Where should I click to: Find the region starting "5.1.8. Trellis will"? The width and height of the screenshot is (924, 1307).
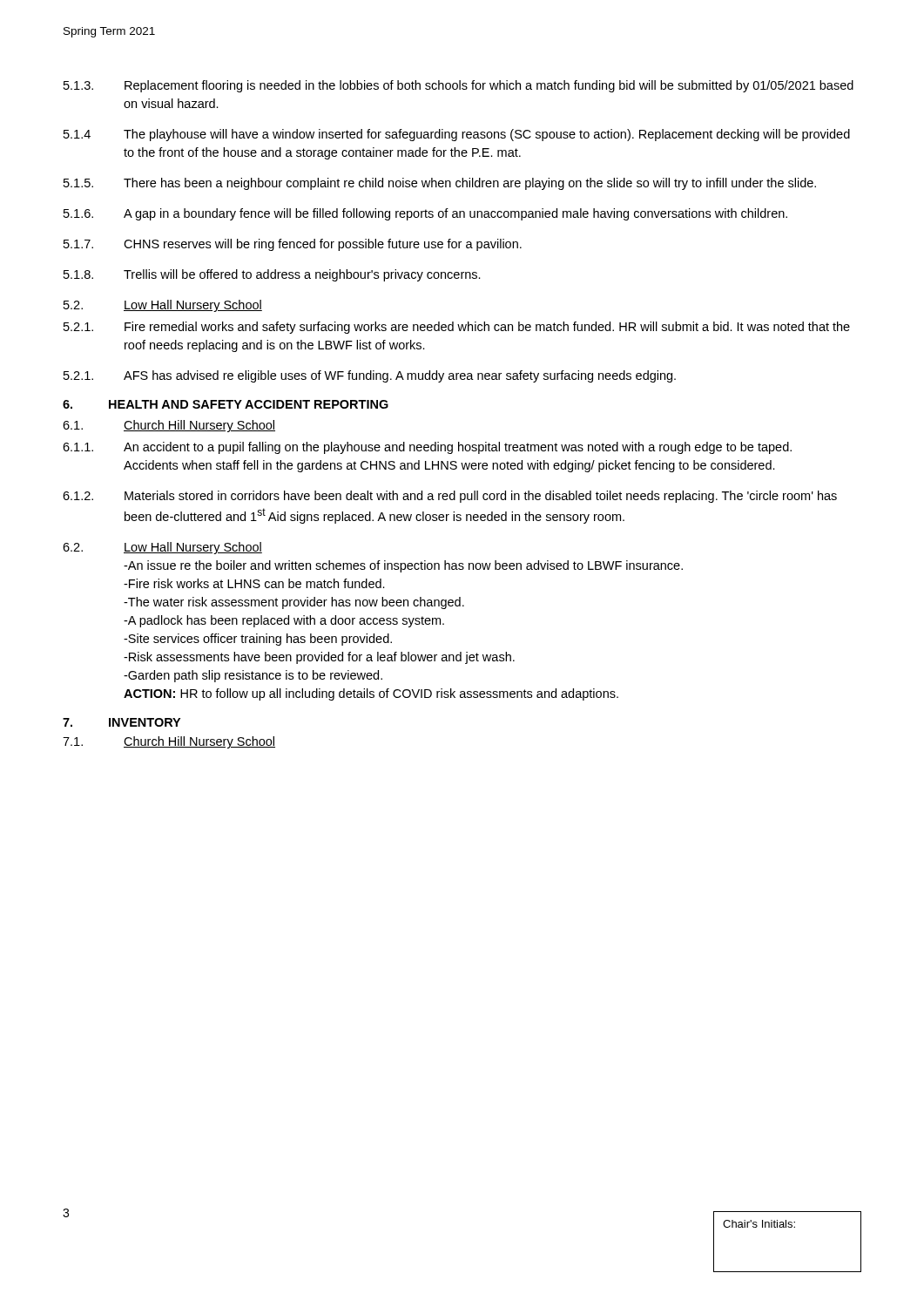[462, 275]
